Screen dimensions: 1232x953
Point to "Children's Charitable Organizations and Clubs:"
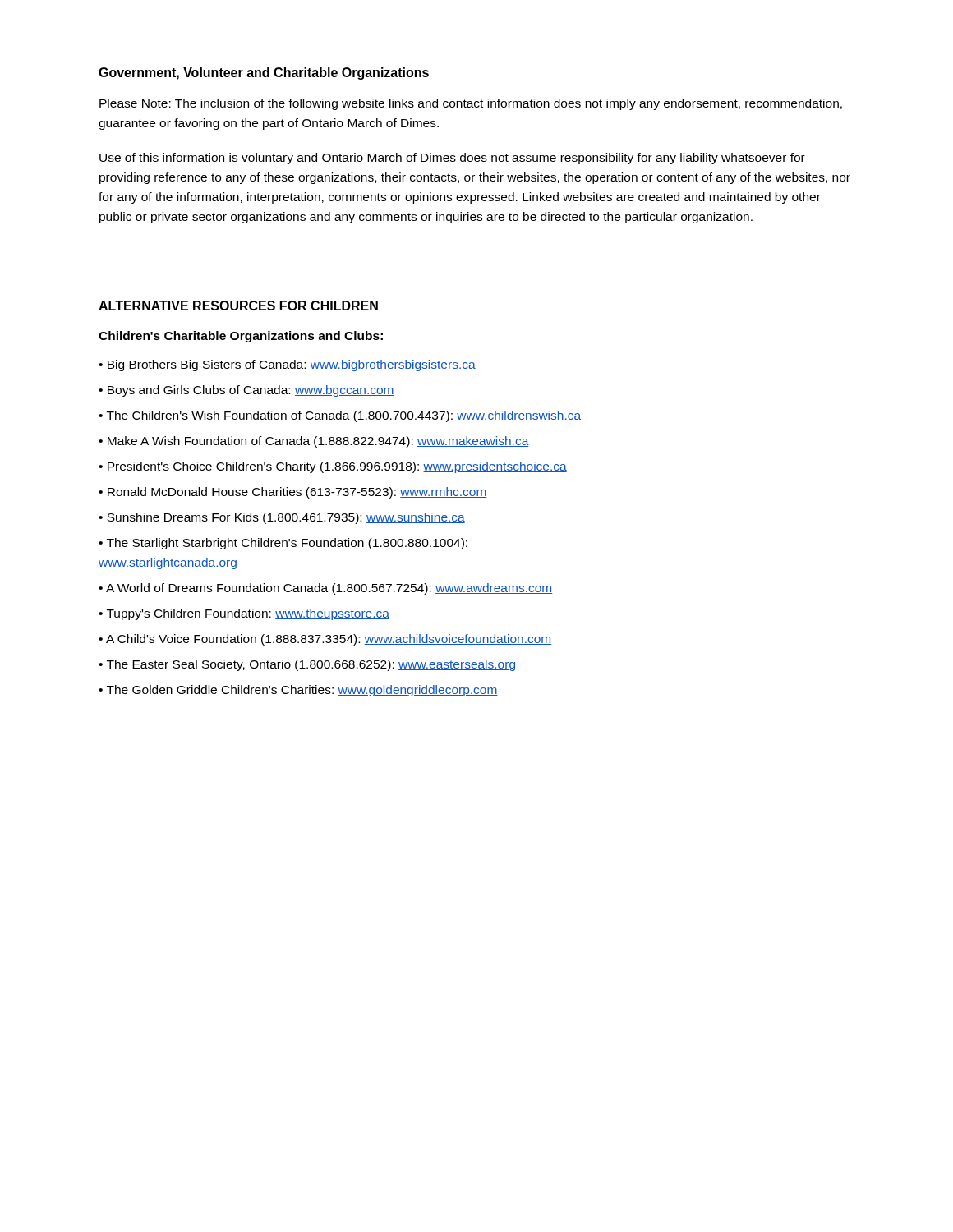pyautogui.click(x=241, y=336)
